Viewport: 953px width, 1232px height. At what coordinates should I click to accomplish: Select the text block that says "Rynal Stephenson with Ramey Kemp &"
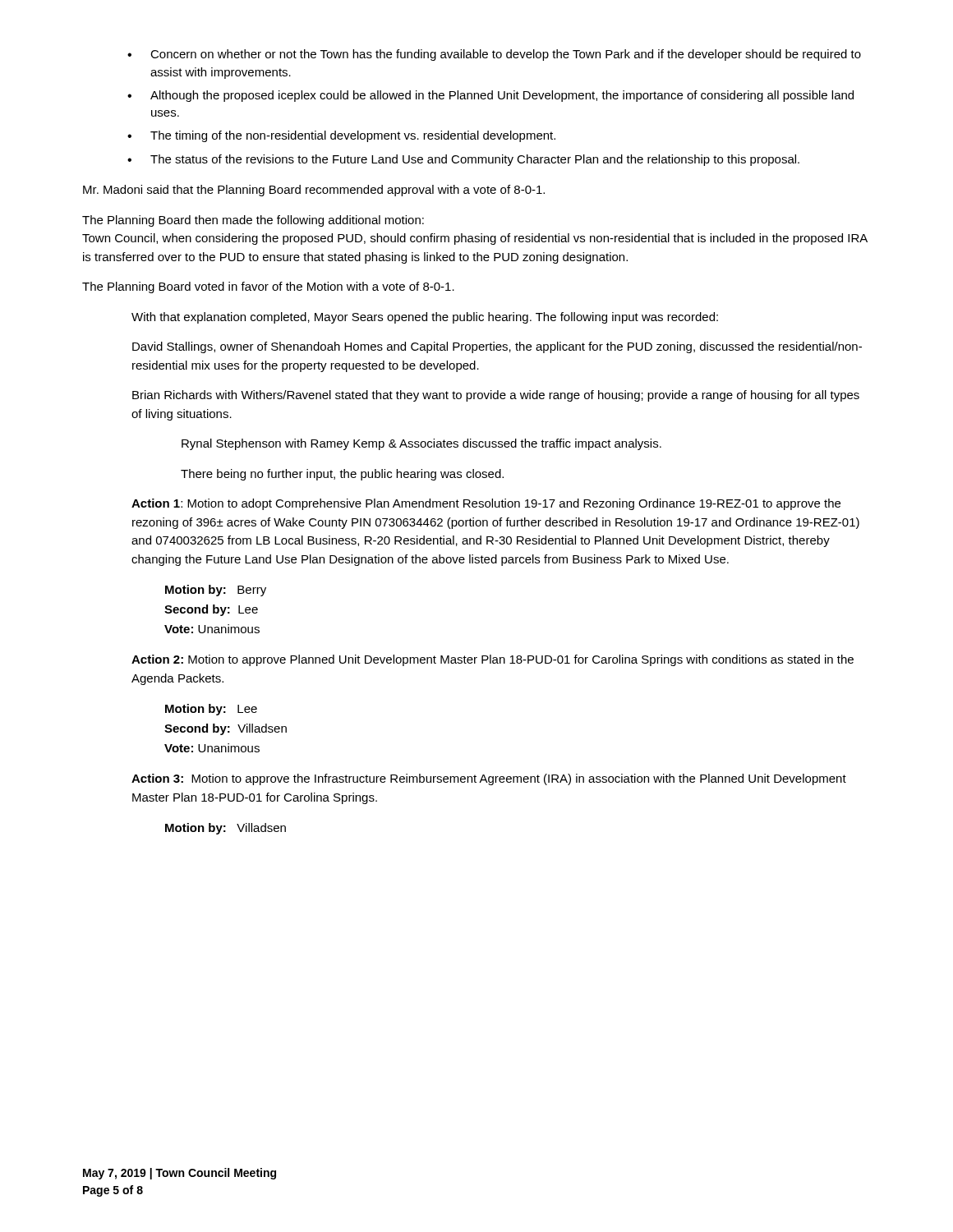point(421,443)
